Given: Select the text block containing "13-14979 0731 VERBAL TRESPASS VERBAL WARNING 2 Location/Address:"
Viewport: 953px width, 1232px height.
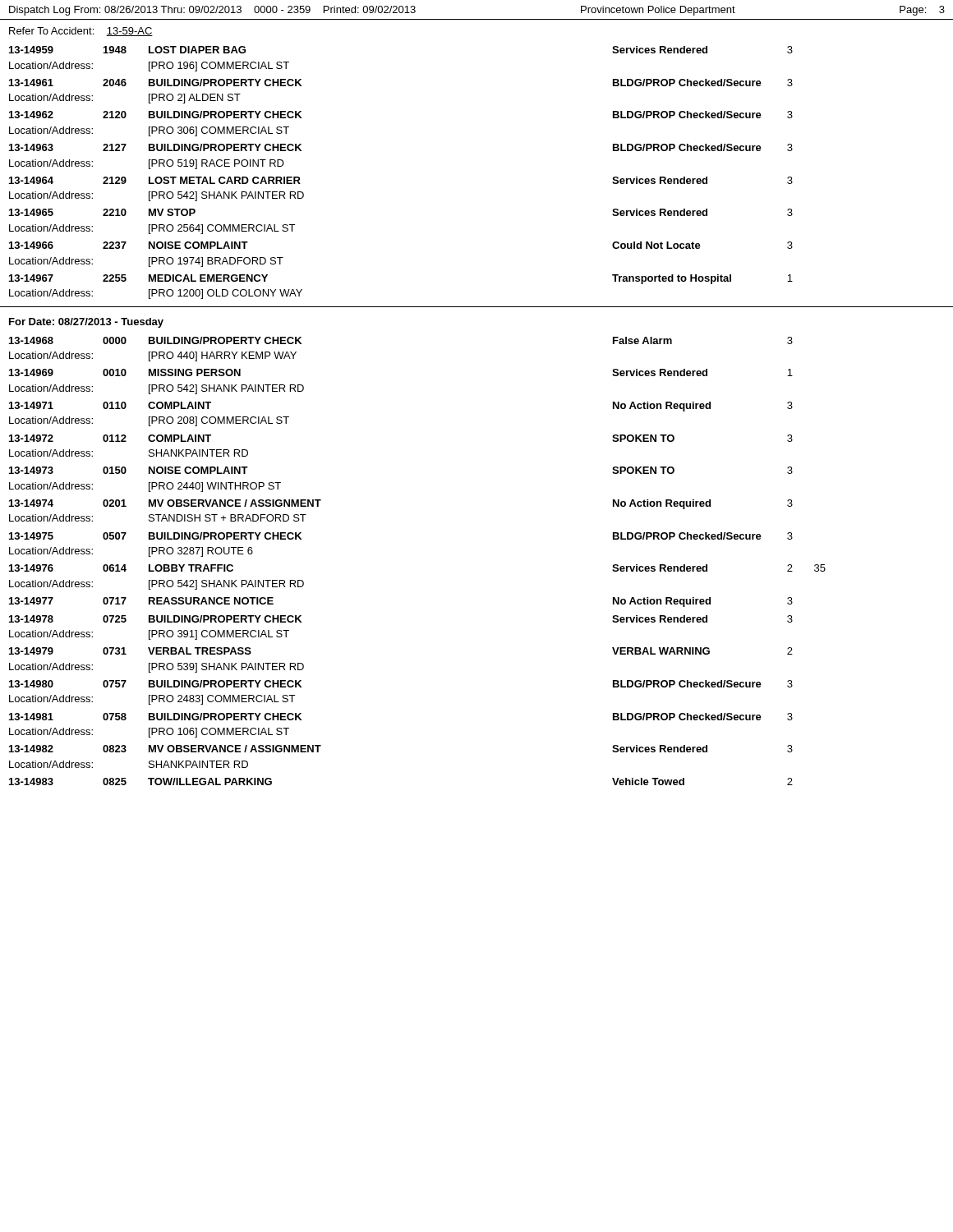Looking at the screenshot, I should (x=31, y=651).
